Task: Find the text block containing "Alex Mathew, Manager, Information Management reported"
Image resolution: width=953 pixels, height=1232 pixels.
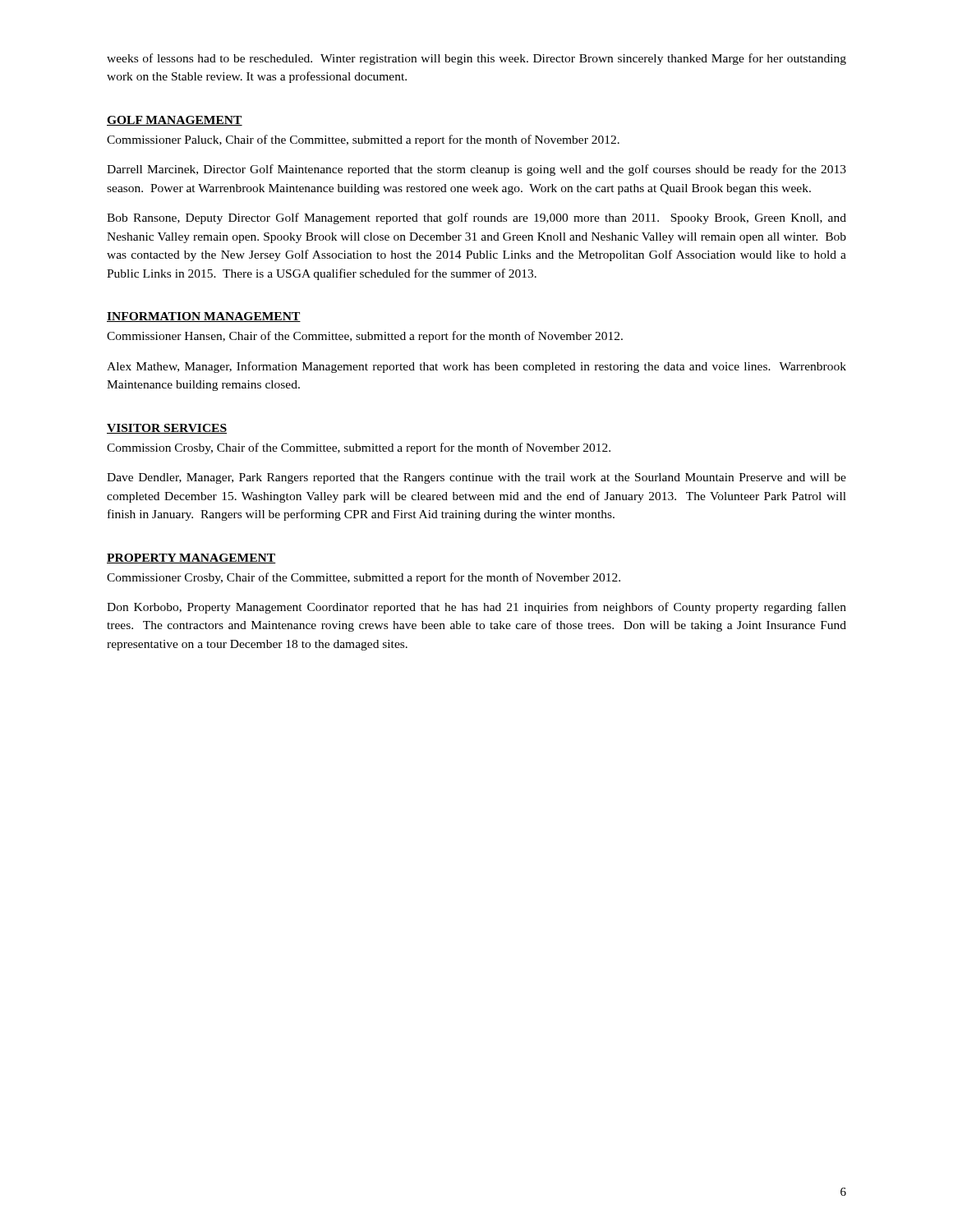Action: tap(476, 375)
